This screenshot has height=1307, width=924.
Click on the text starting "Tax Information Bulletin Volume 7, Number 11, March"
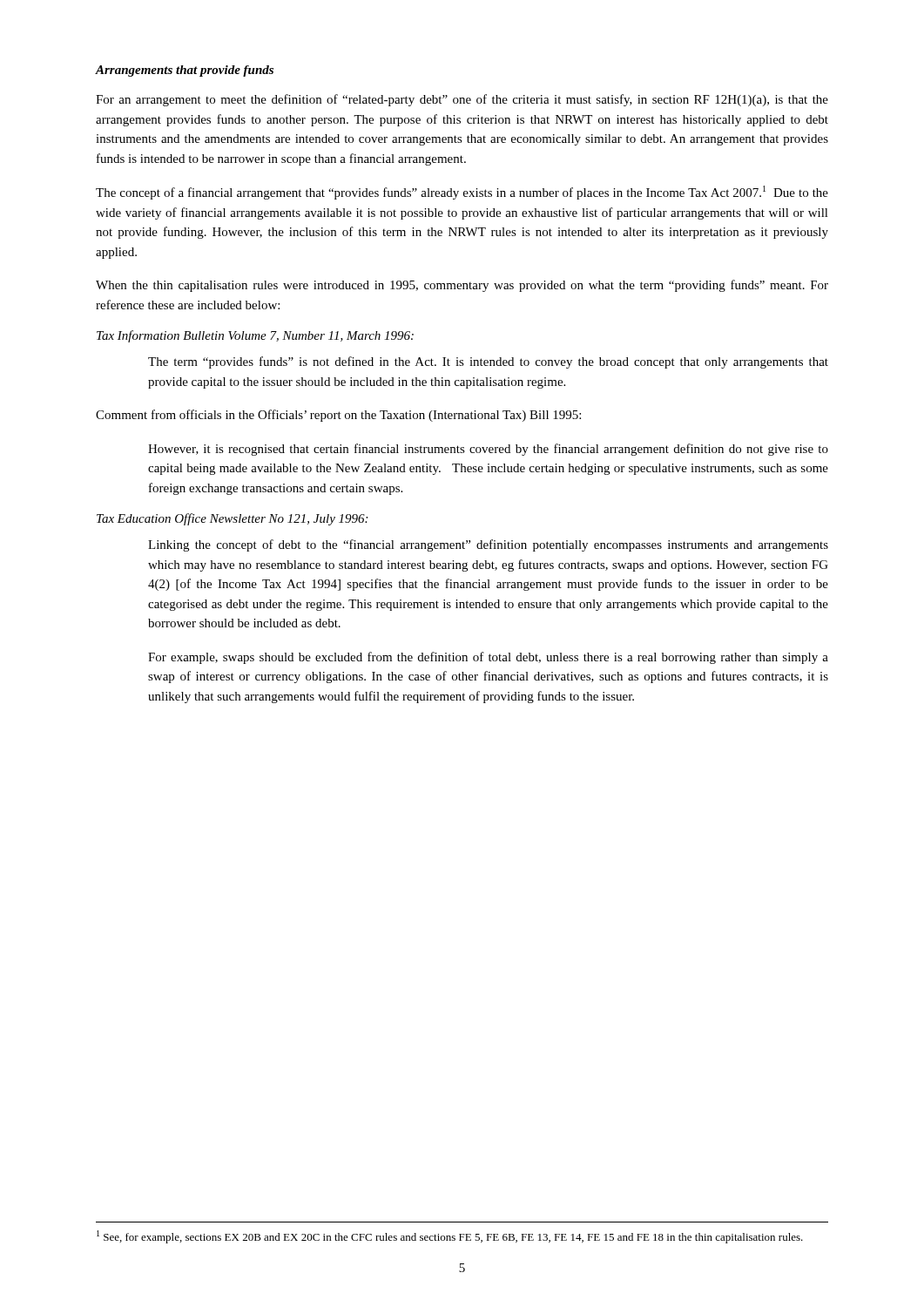(x=255, y=335)
